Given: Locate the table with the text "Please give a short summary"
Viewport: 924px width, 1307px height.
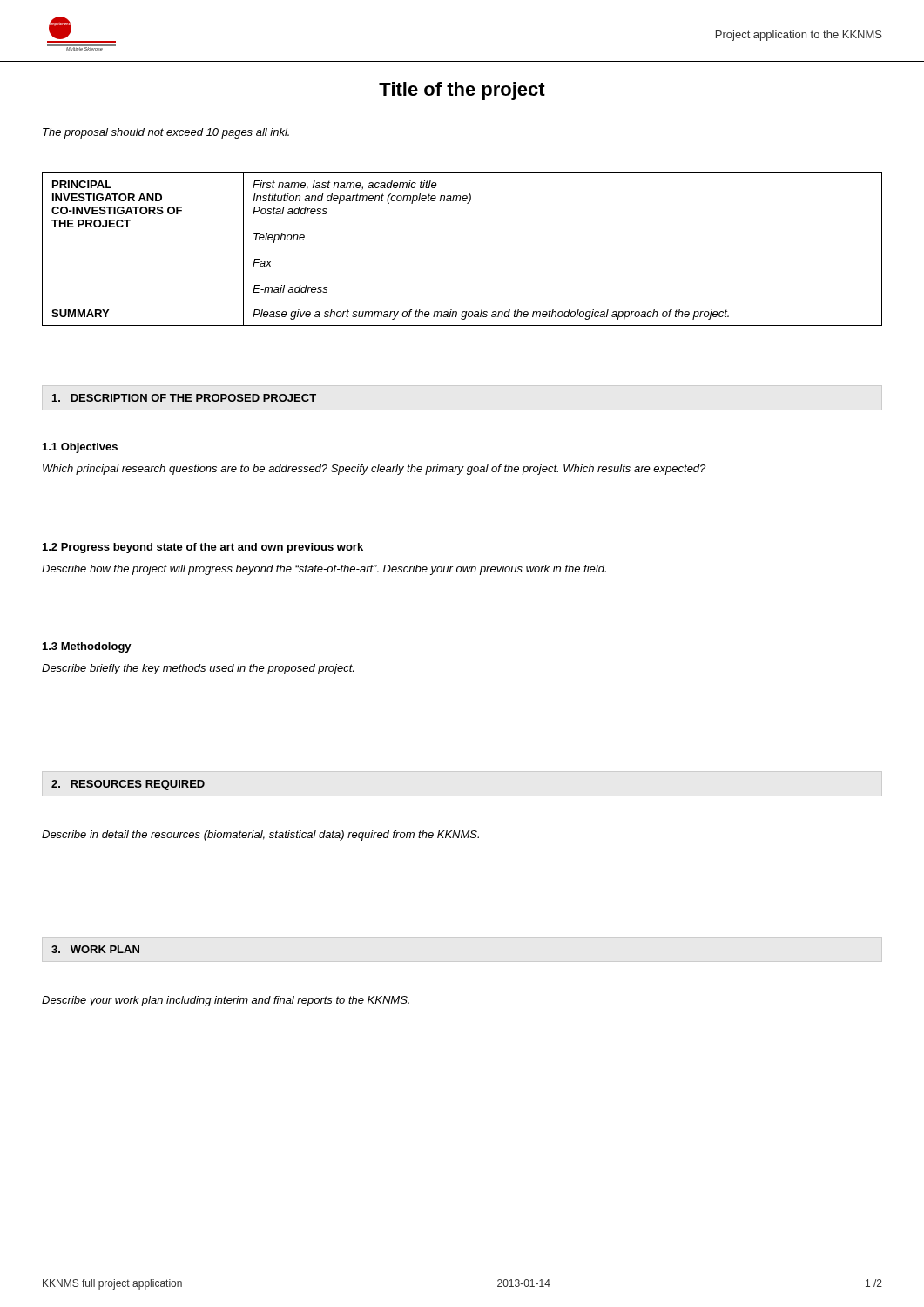Looking at the screenshot, I should 462,249.
